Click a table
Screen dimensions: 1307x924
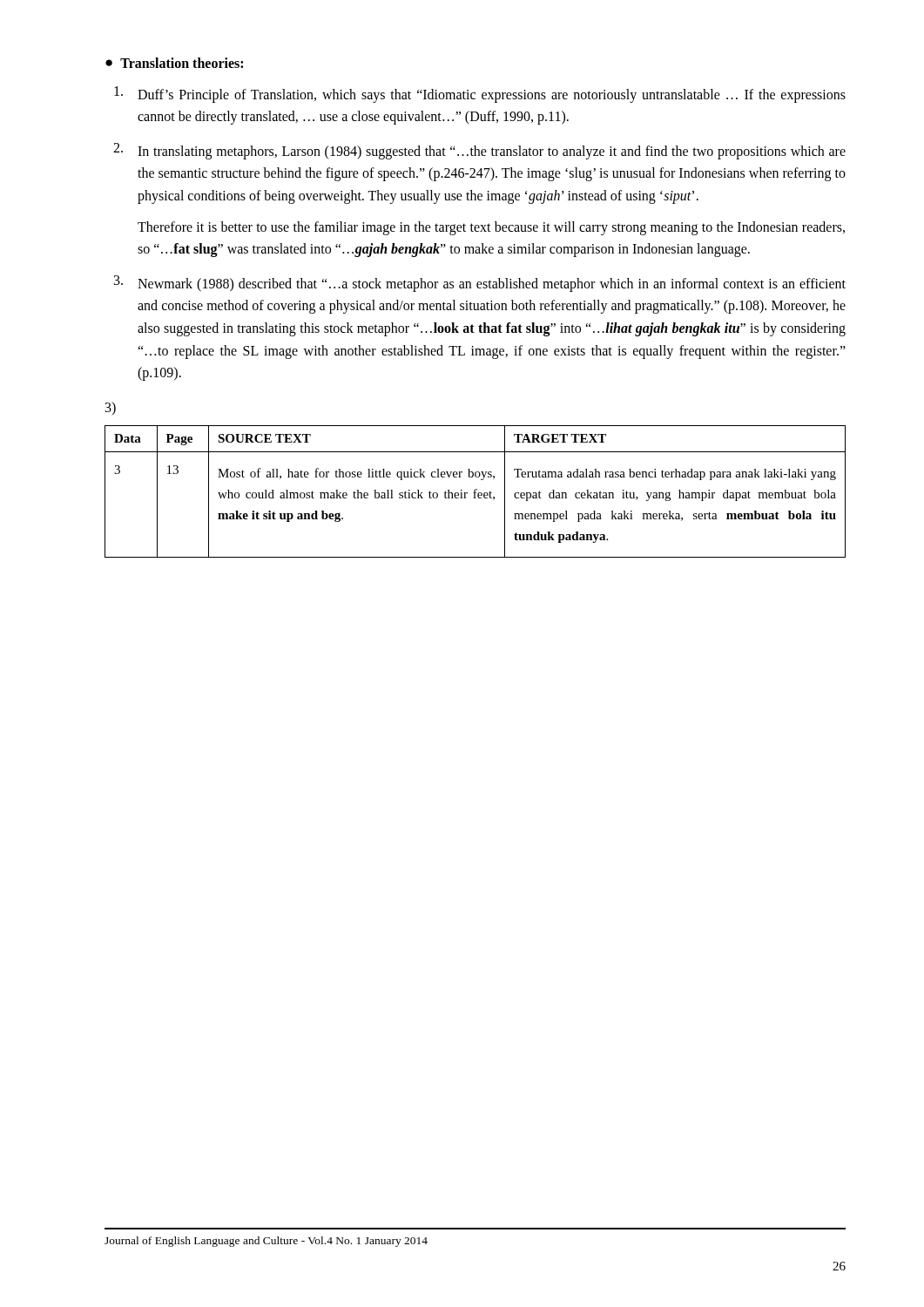[x=475, y=492]
